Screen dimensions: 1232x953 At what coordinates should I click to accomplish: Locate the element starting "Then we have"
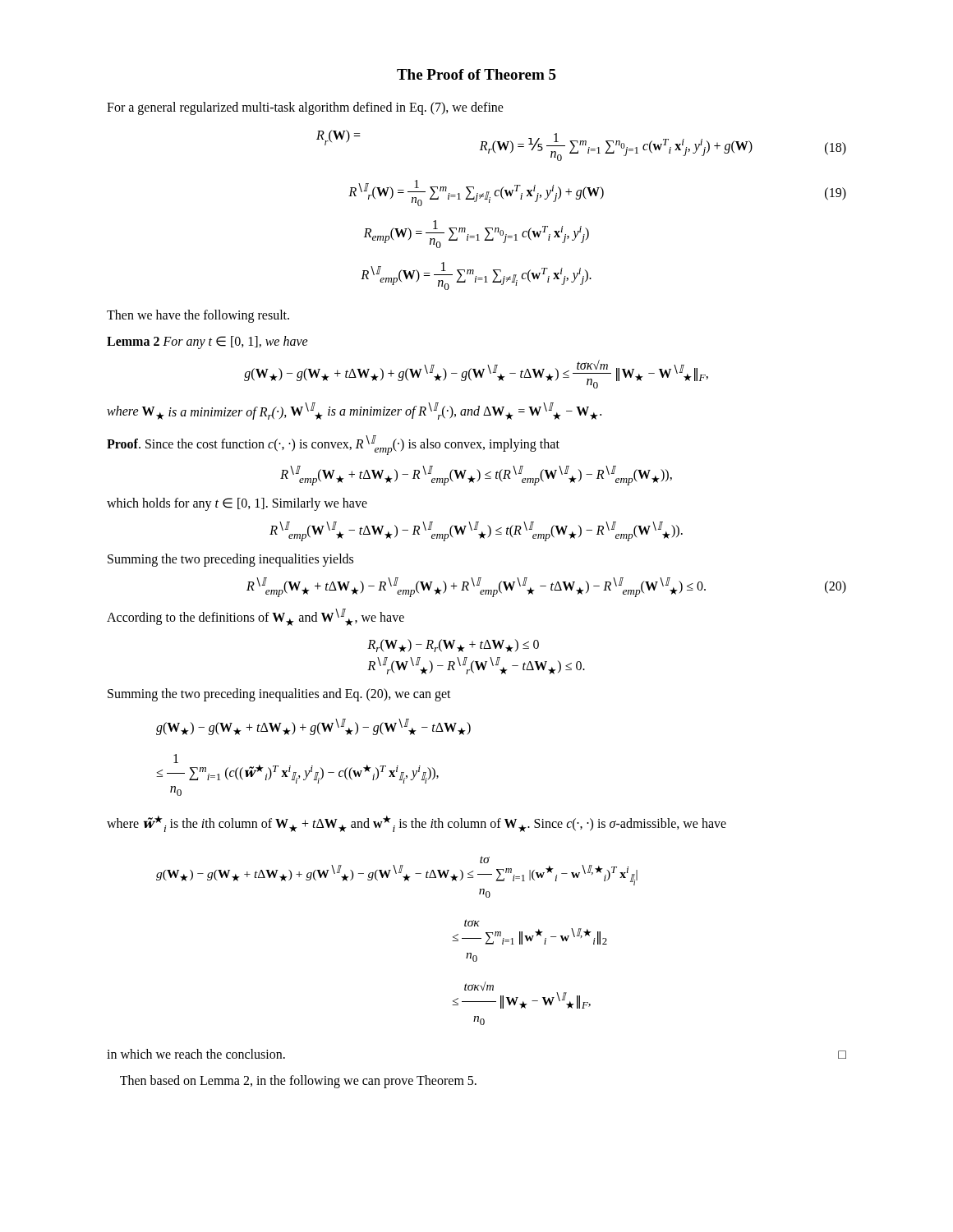pos(198,315)
